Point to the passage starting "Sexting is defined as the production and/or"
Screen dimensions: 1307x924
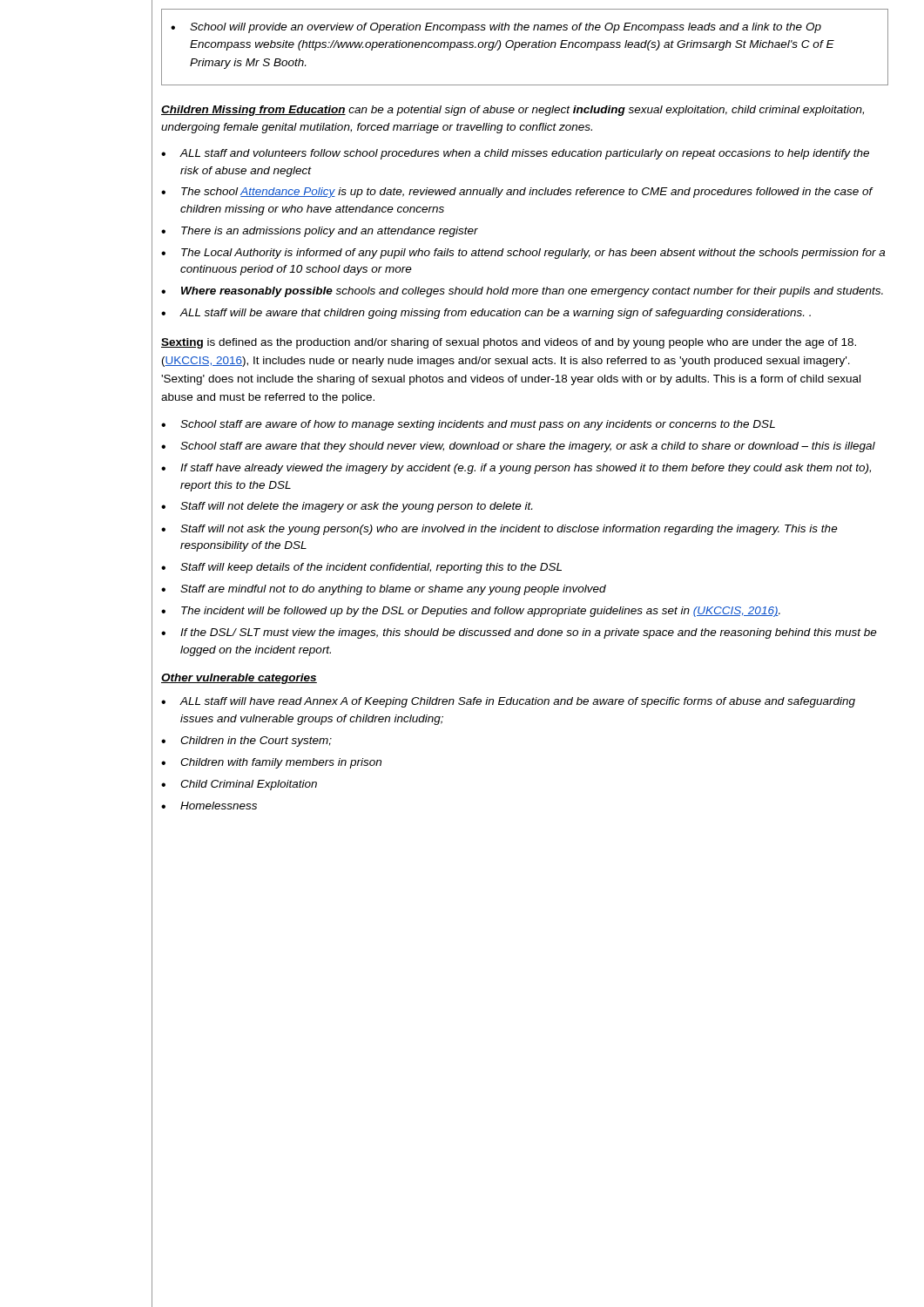511,369
